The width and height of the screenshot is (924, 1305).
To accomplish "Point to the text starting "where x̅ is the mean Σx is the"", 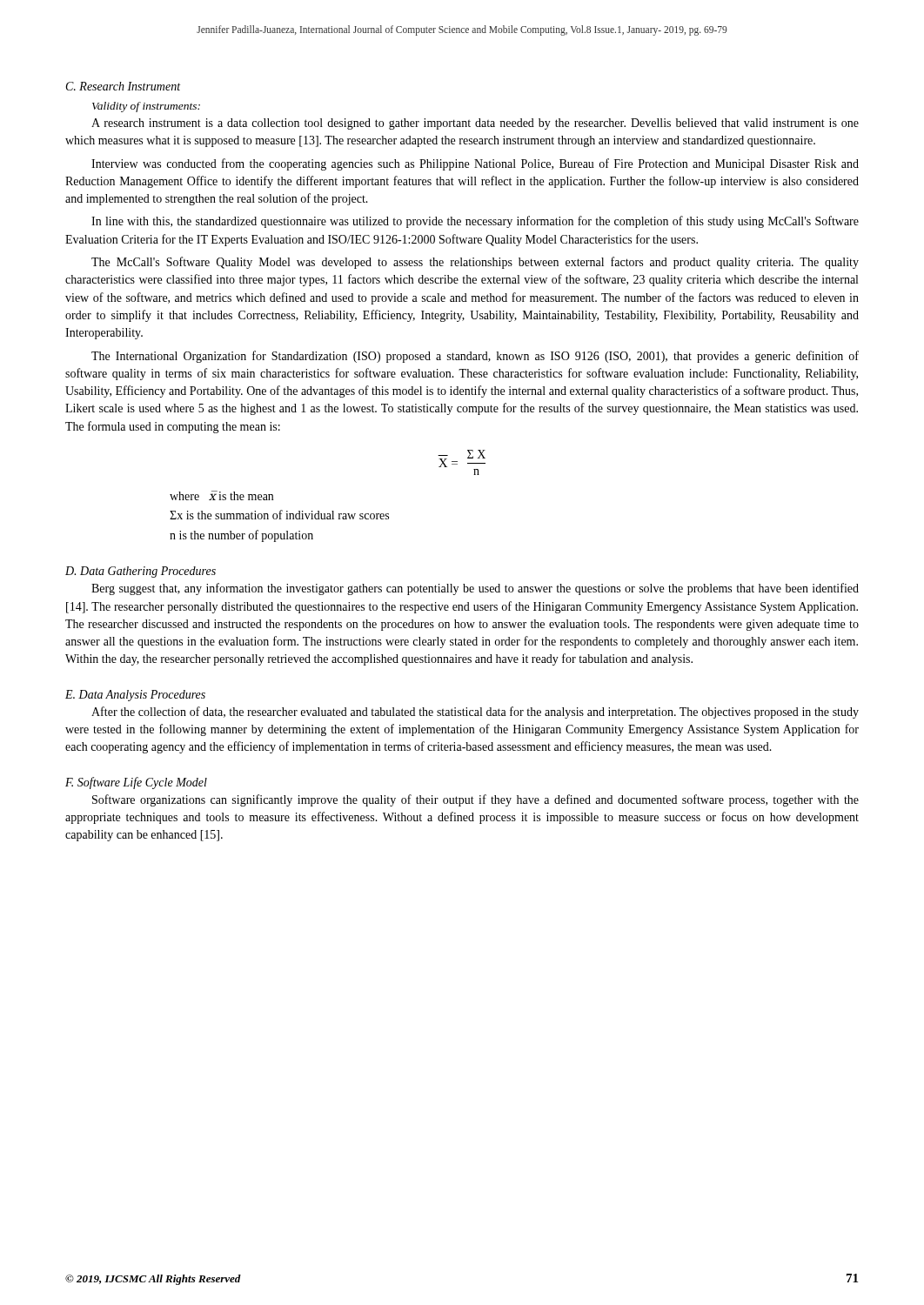I will point(280,516).
